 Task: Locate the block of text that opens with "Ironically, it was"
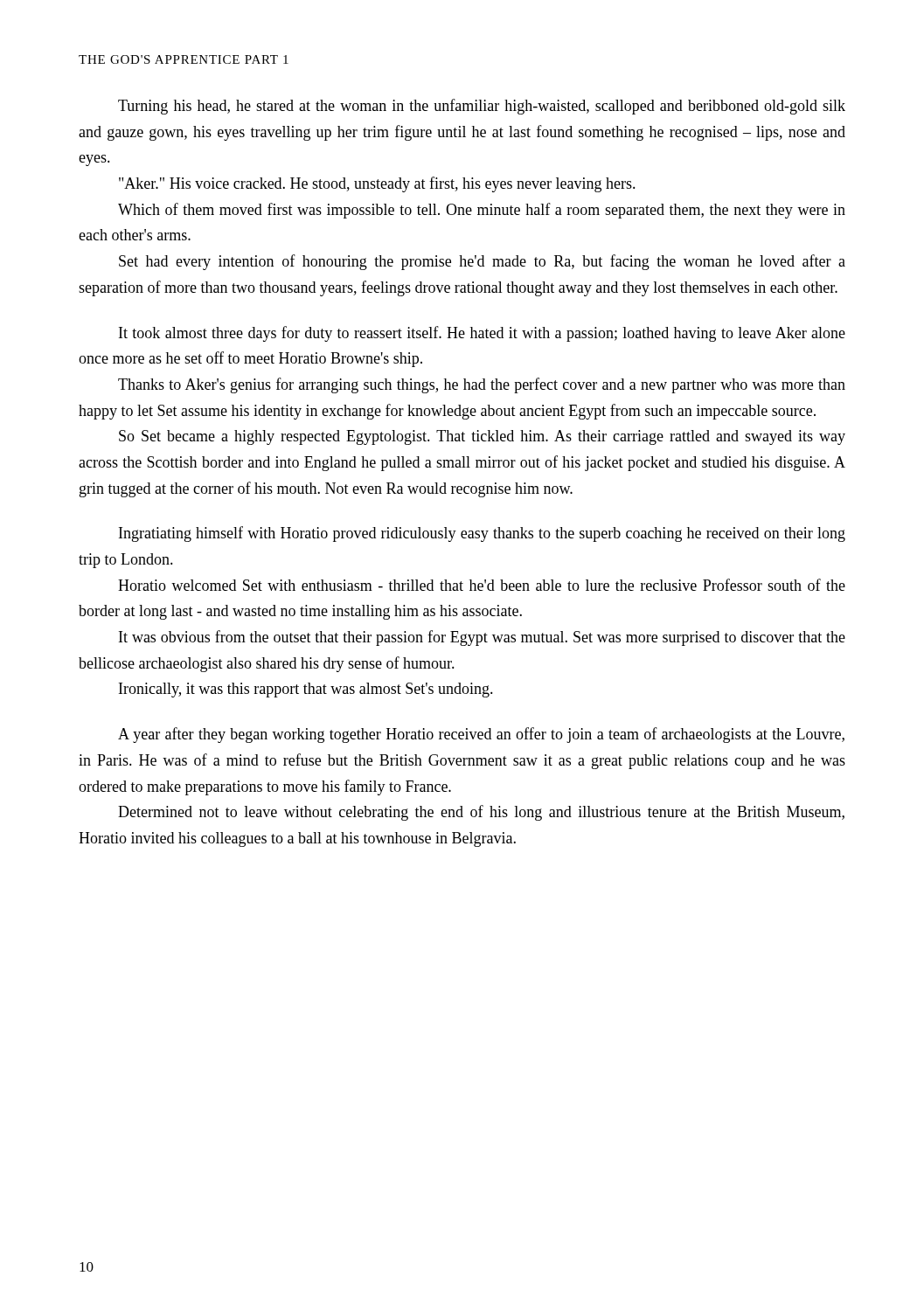pyautogui.click(x=306, y=689)
